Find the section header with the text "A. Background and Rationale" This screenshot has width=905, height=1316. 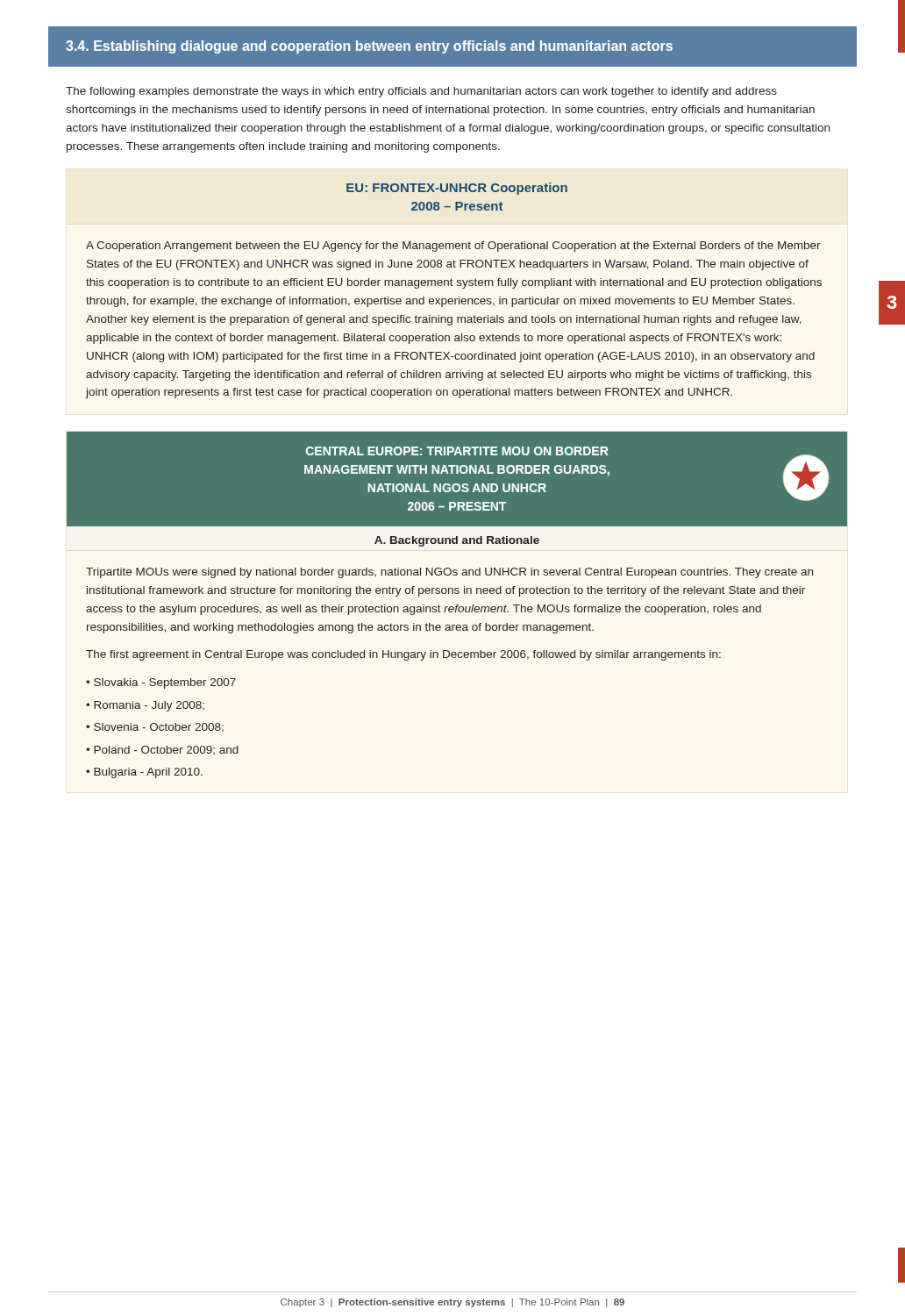457,539
